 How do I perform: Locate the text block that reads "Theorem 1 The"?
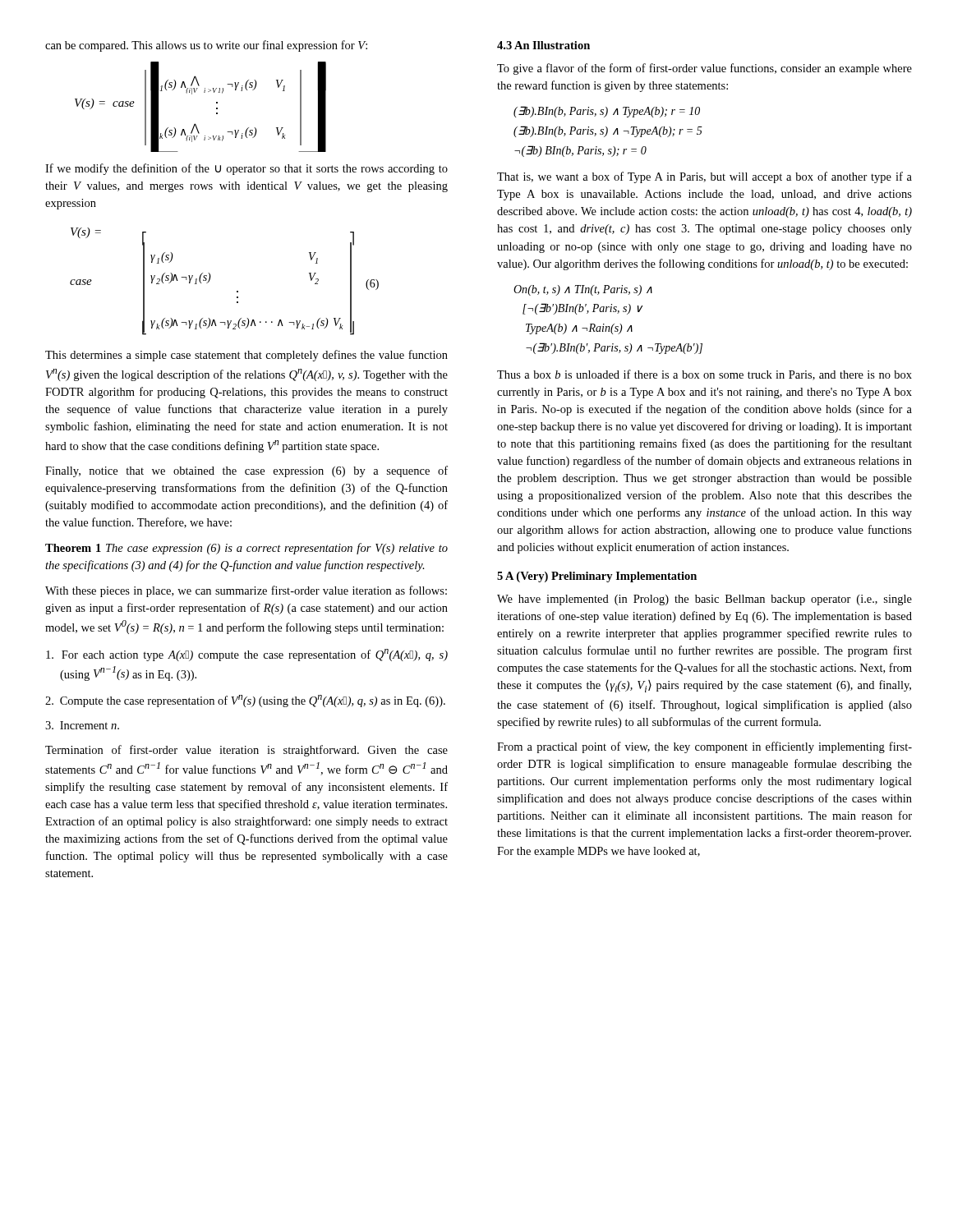coord(246,557)
